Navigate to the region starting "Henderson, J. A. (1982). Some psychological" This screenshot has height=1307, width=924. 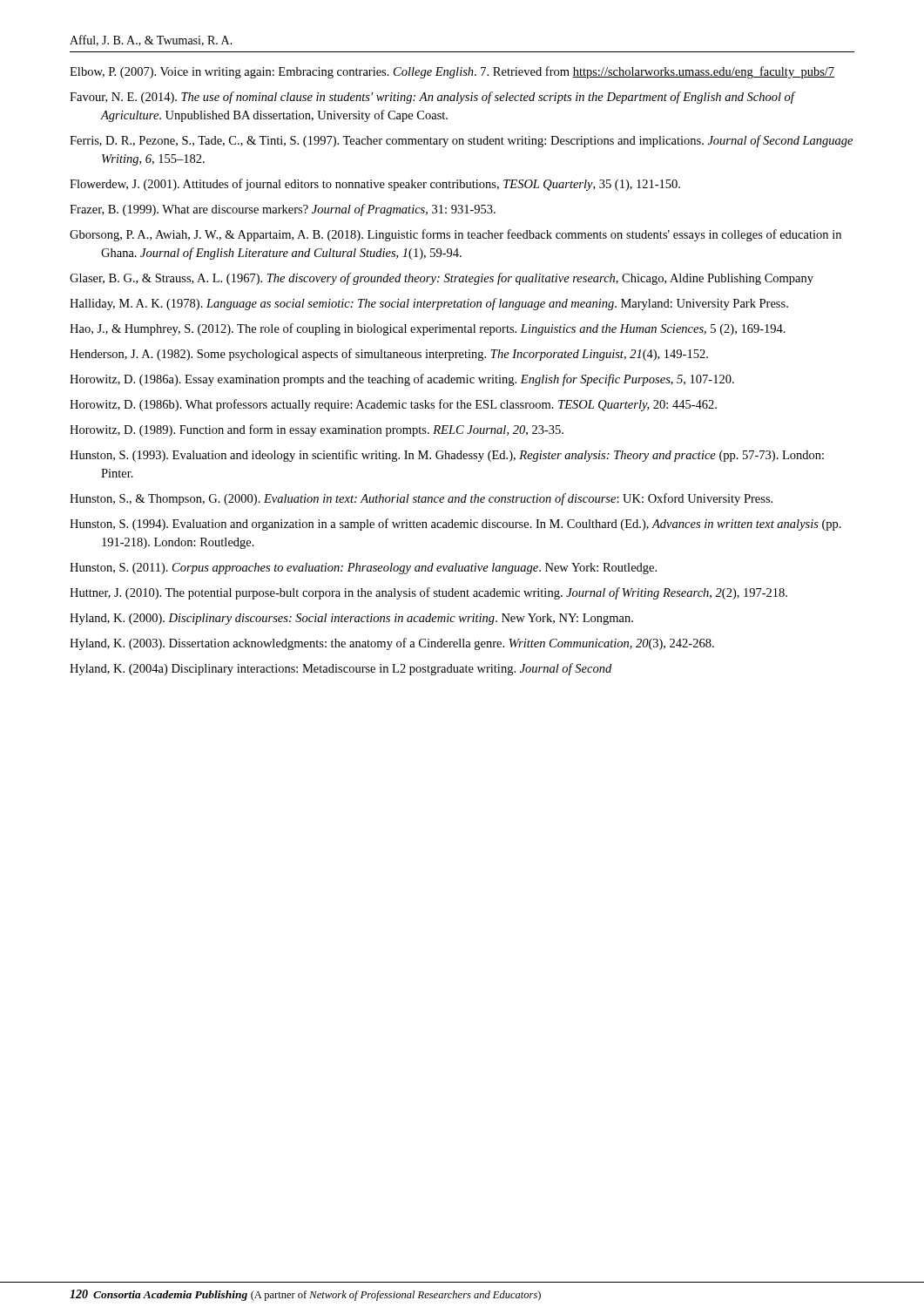[x=389, y=354]
